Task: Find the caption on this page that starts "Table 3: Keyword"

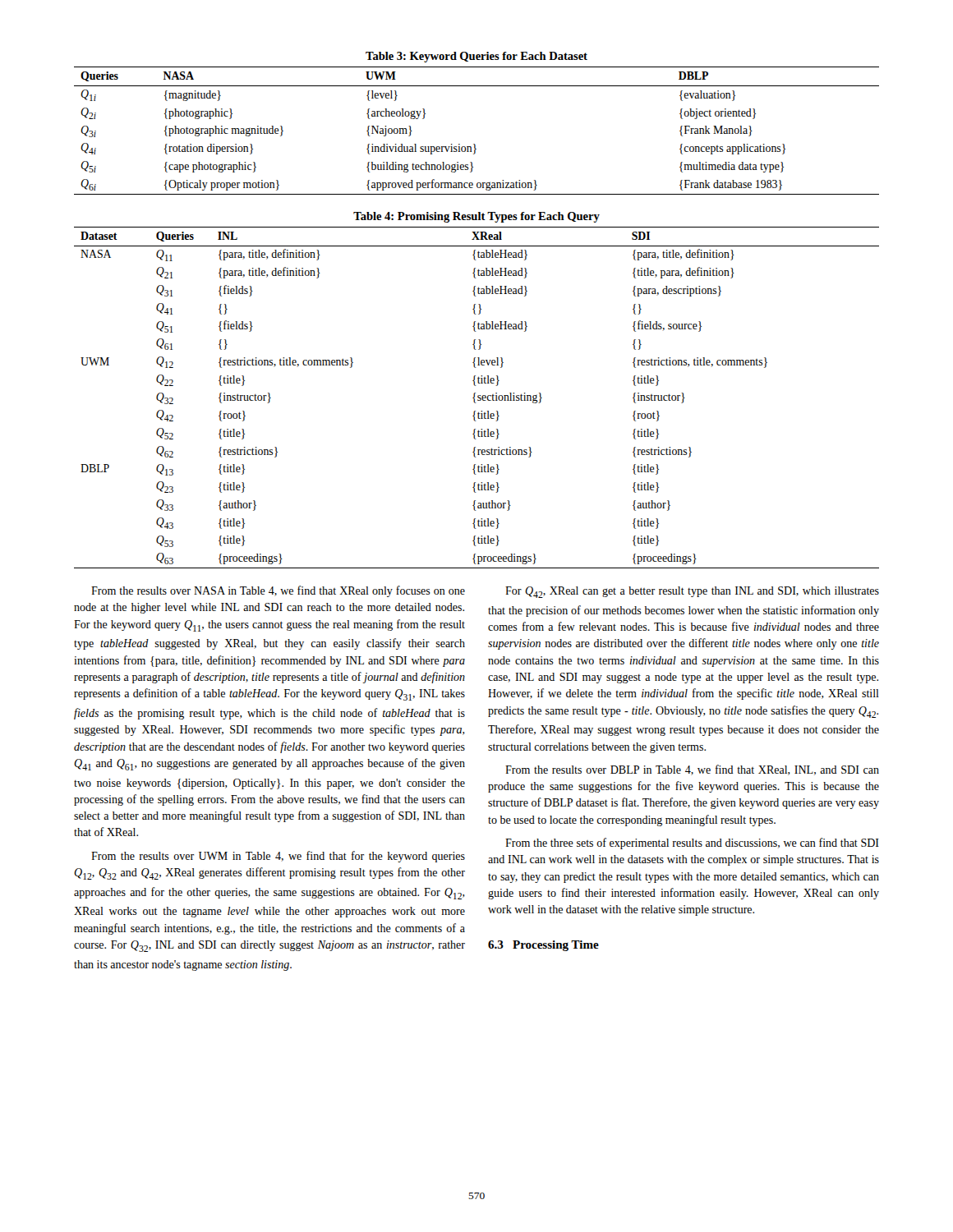Action: coord(476,56)
